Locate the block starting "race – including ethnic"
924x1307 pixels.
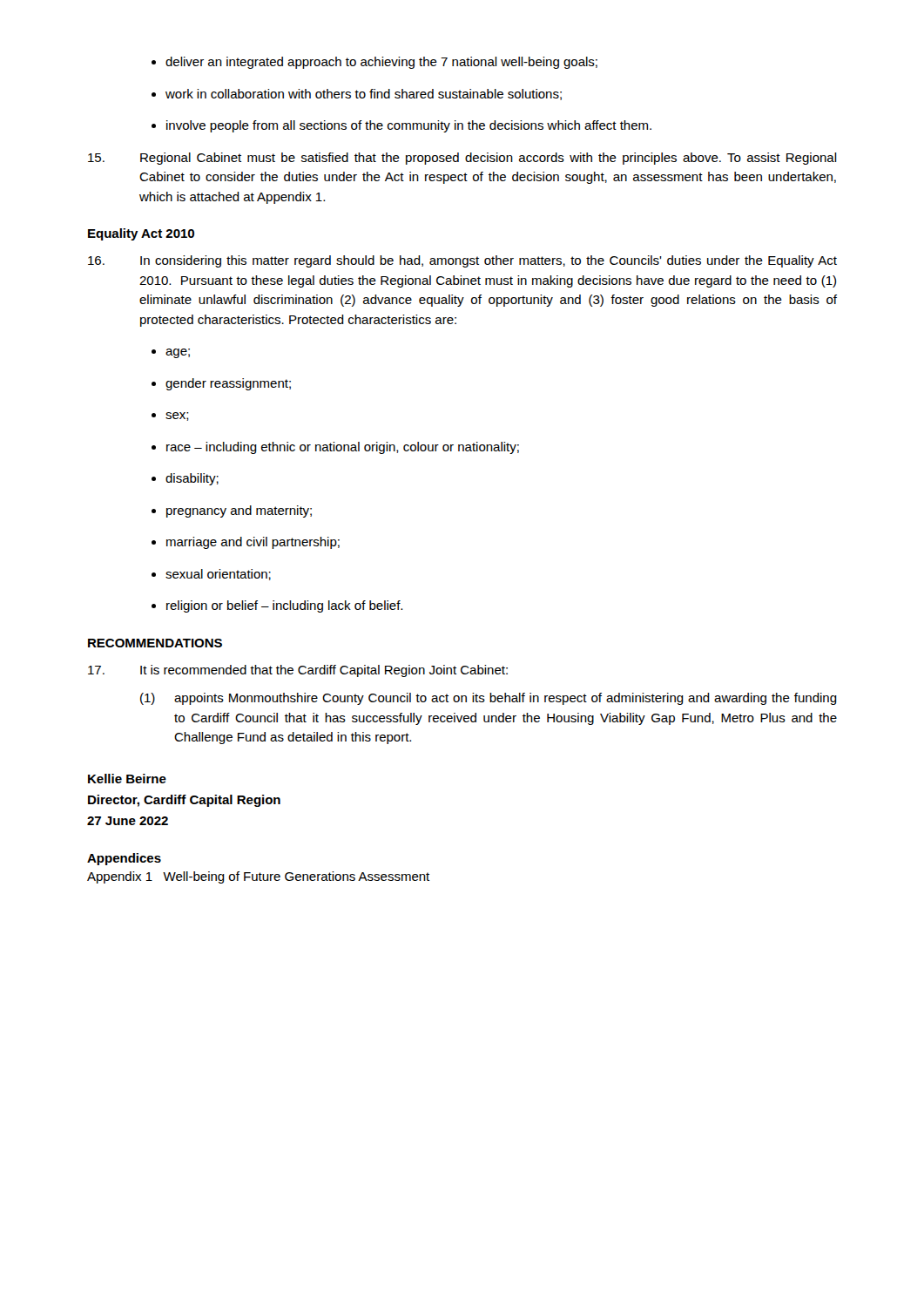(488, 447)
